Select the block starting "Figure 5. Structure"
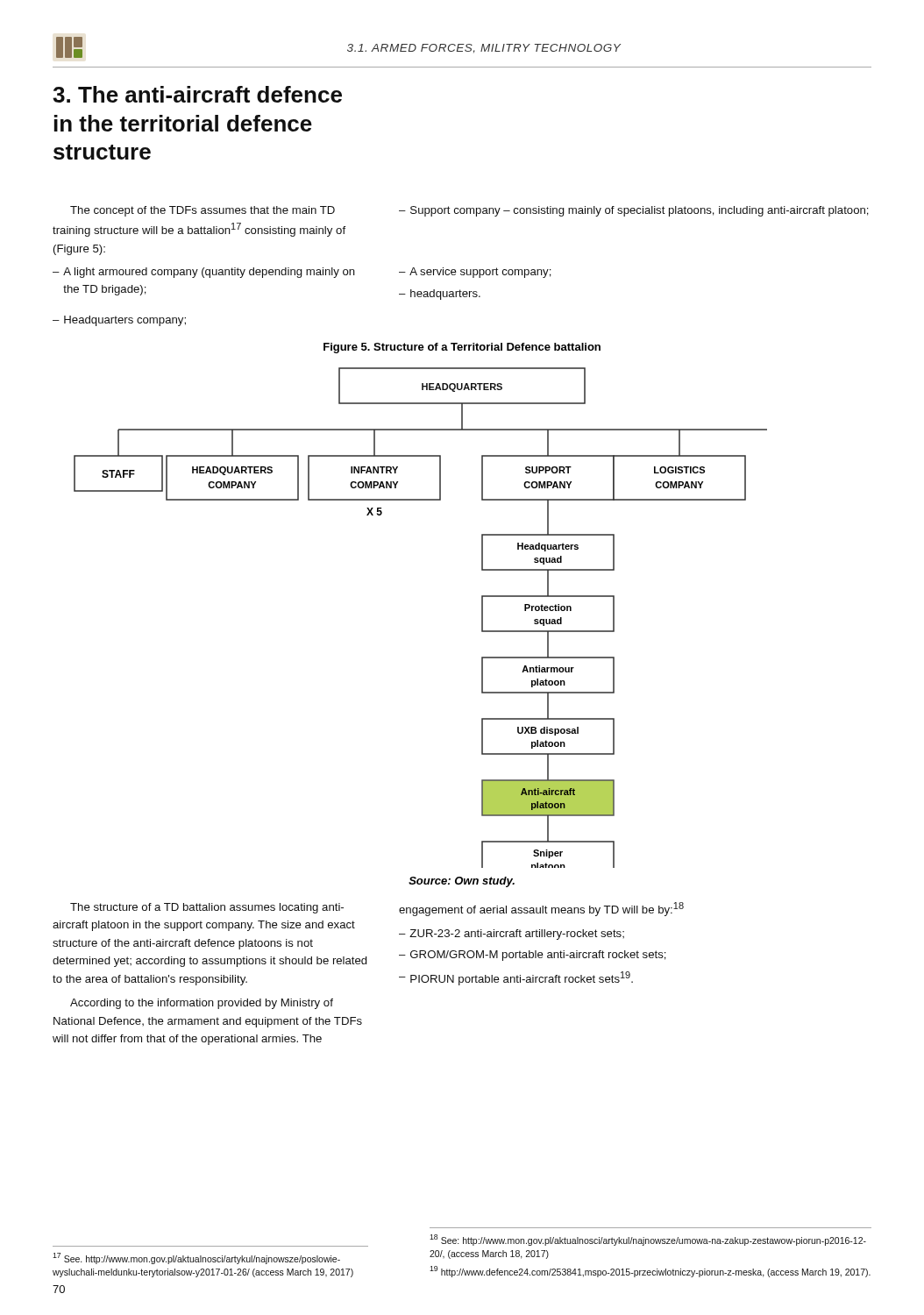Screen dimensions: 1315x924 tap(462, 347)
